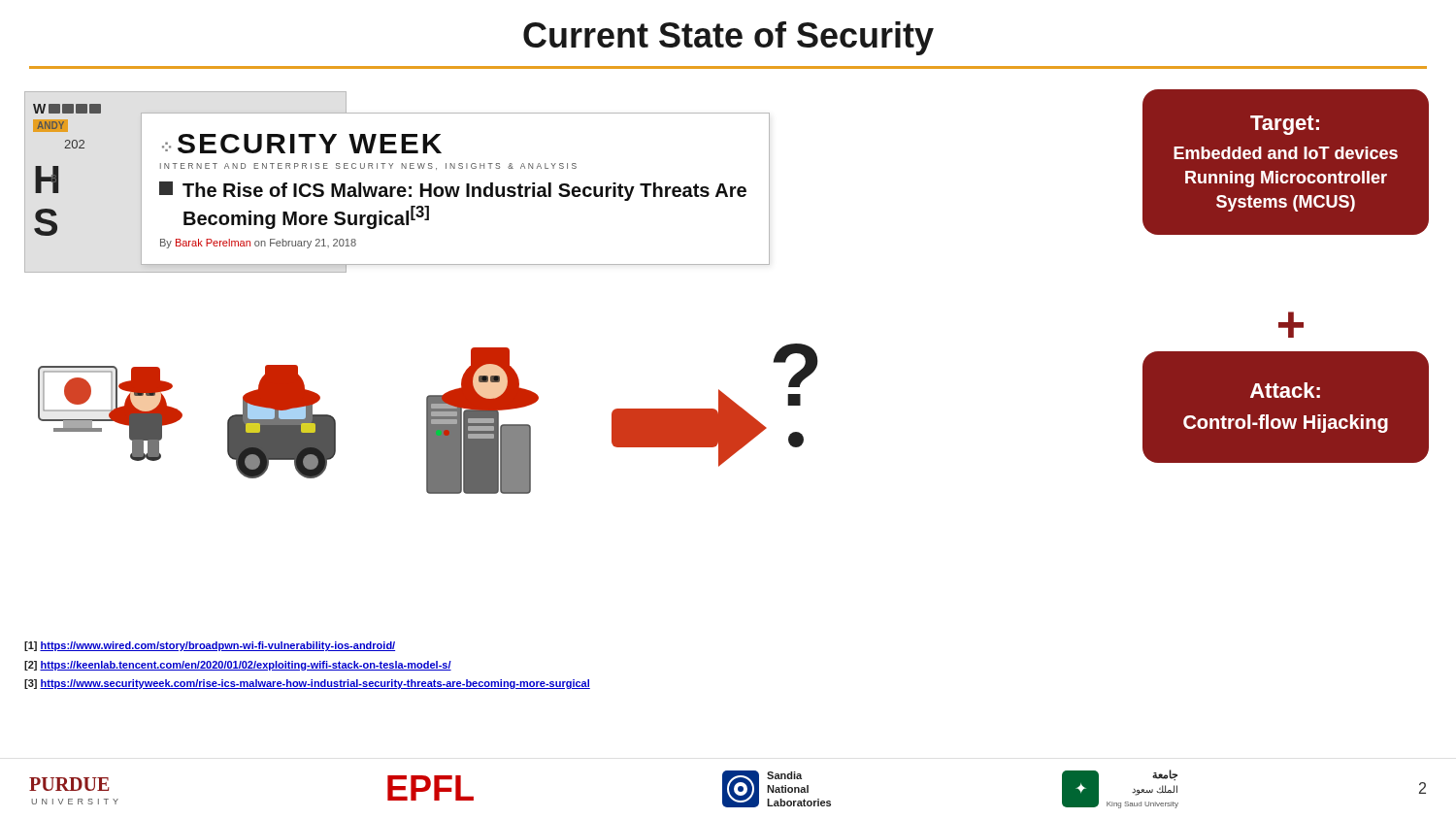The height and width of the screenshot is (819, 1456).
Task: Find the block on this page that starts "[1] https://www.wired.com/story/broadpwn-wi-fi-vulnerability-ios-android/ [2] https://keenlab.tencent.com/en/2020/01/02/exploiting-wifi-stack-on-tesla-model-s/ [3]"
Action: (x=307, y=665)
